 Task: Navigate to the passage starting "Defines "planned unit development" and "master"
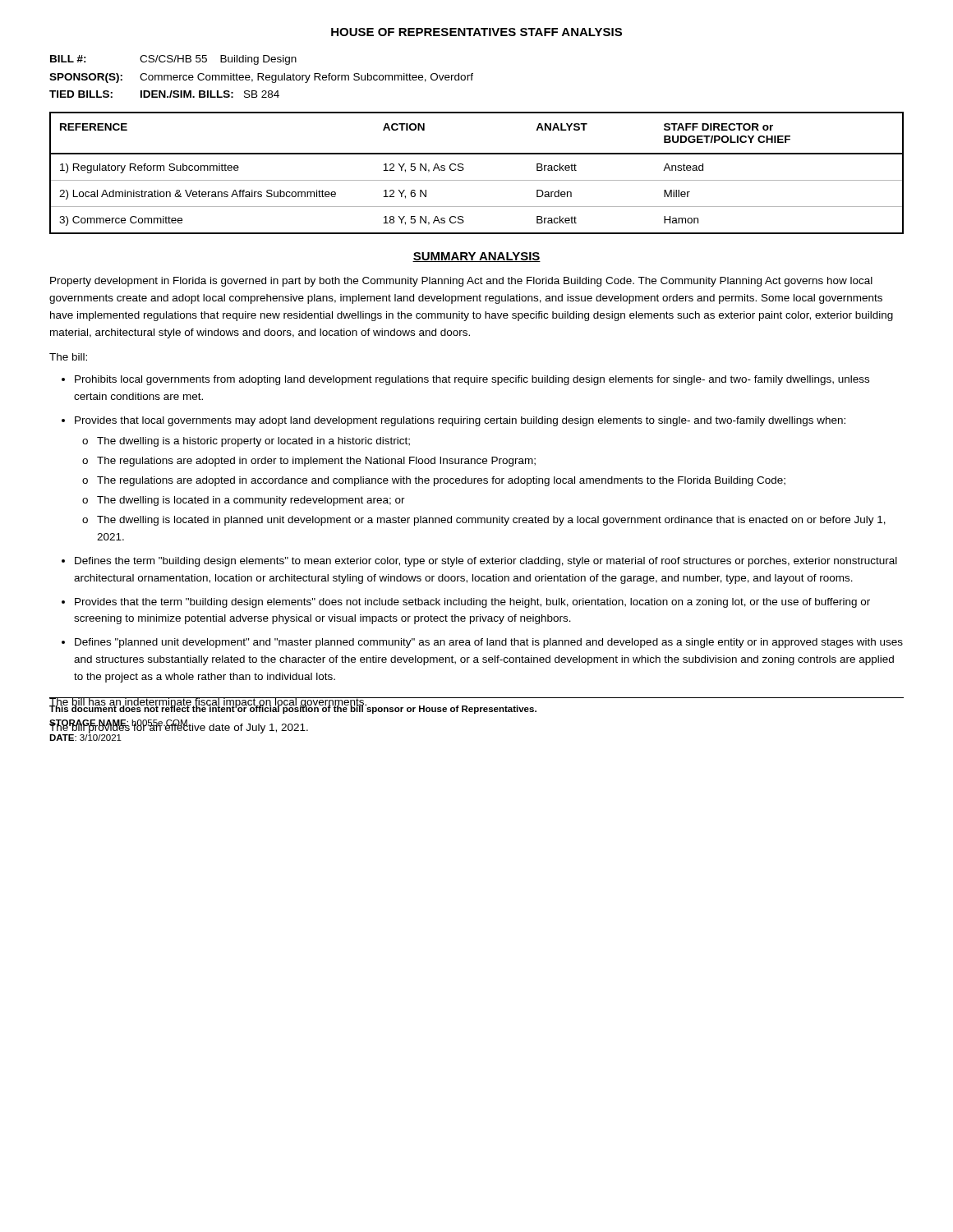pyautogui.click(x=488, y=659)
